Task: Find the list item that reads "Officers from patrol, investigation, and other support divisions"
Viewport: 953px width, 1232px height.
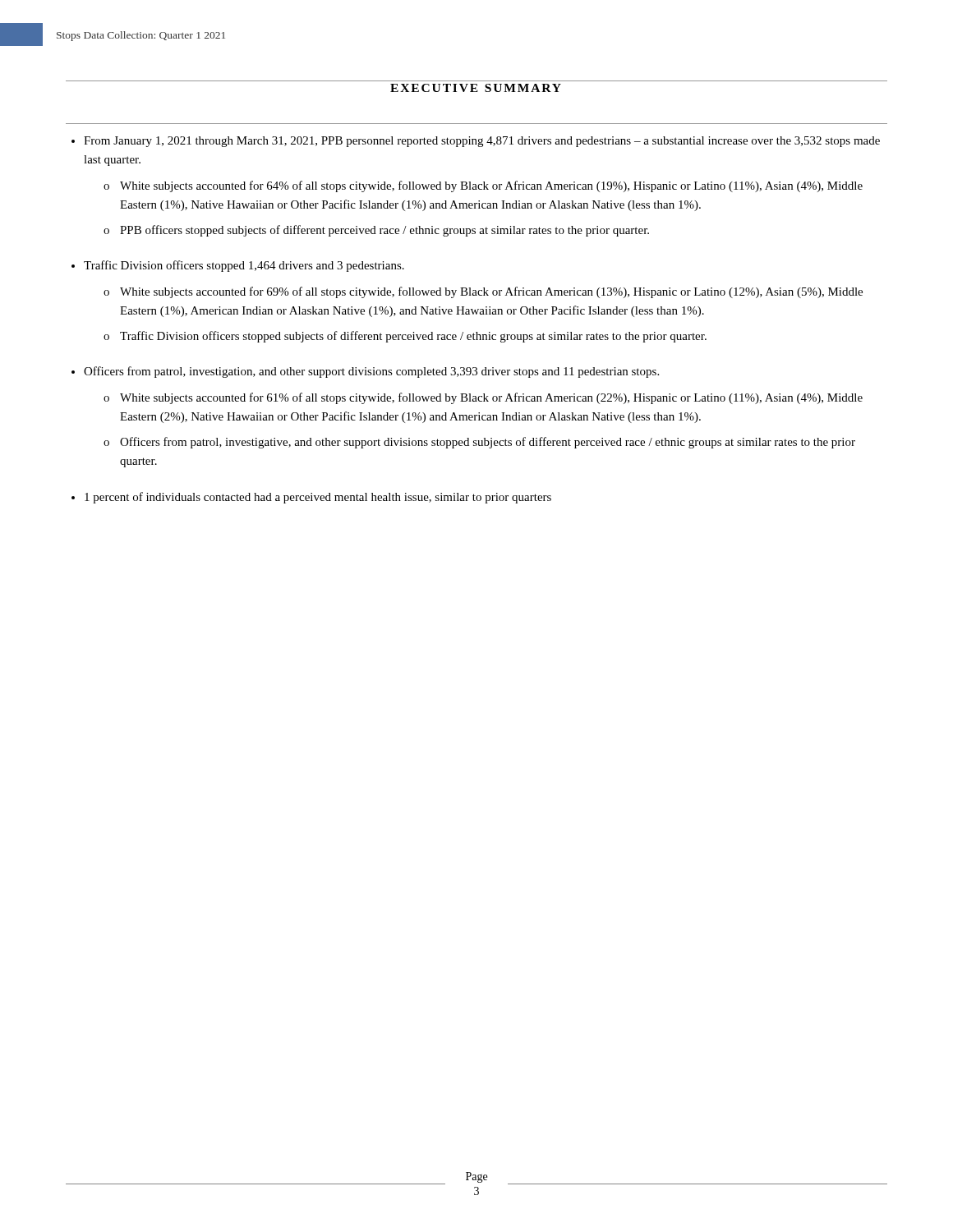Action: pos(486,418)
